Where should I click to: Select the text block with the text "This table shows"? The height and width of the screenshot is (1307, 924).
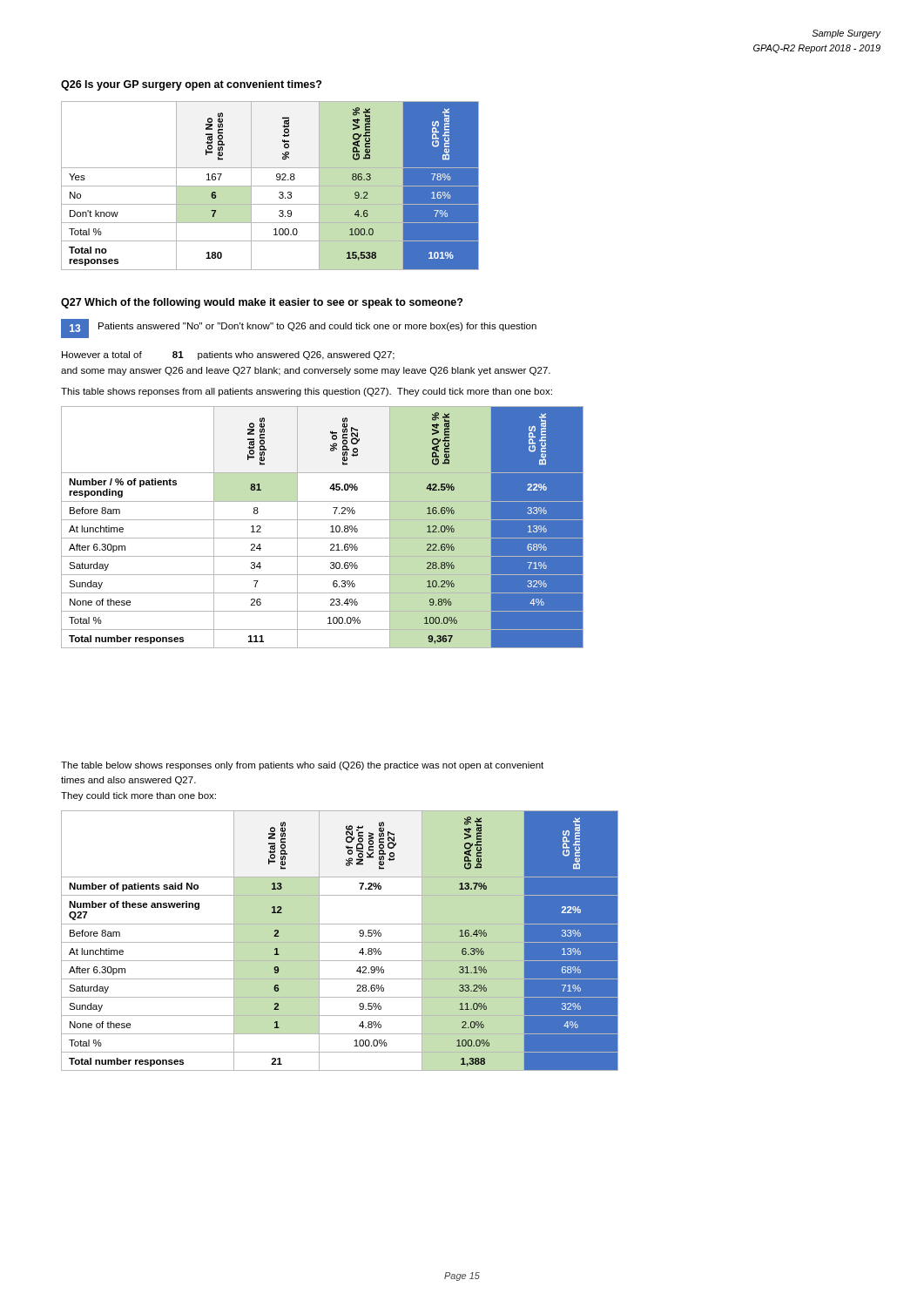tap(307, 391)
